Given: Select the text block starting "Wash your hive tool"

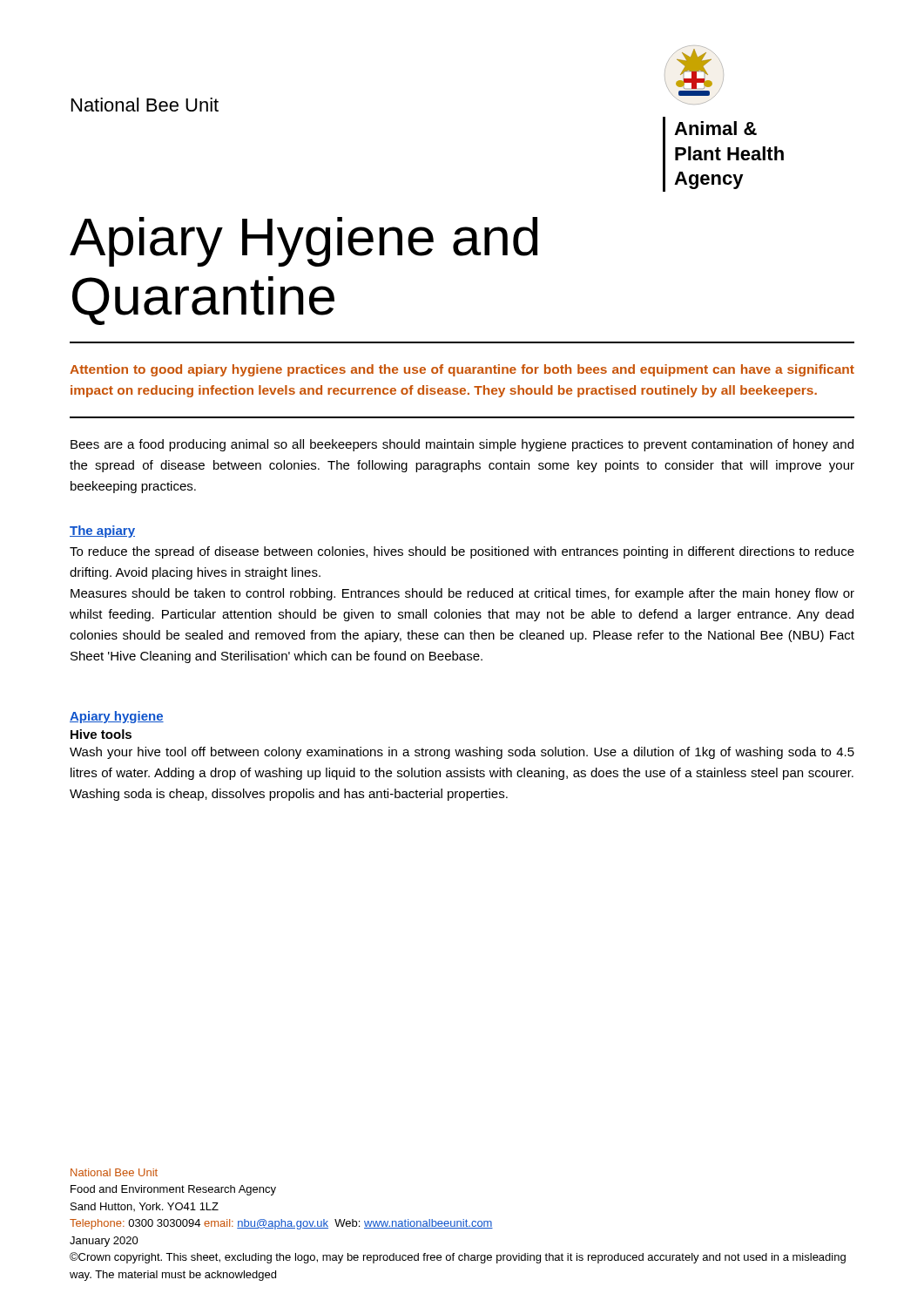Looking at the screenshot, I should pyautogui.click(x=462, y=773).
